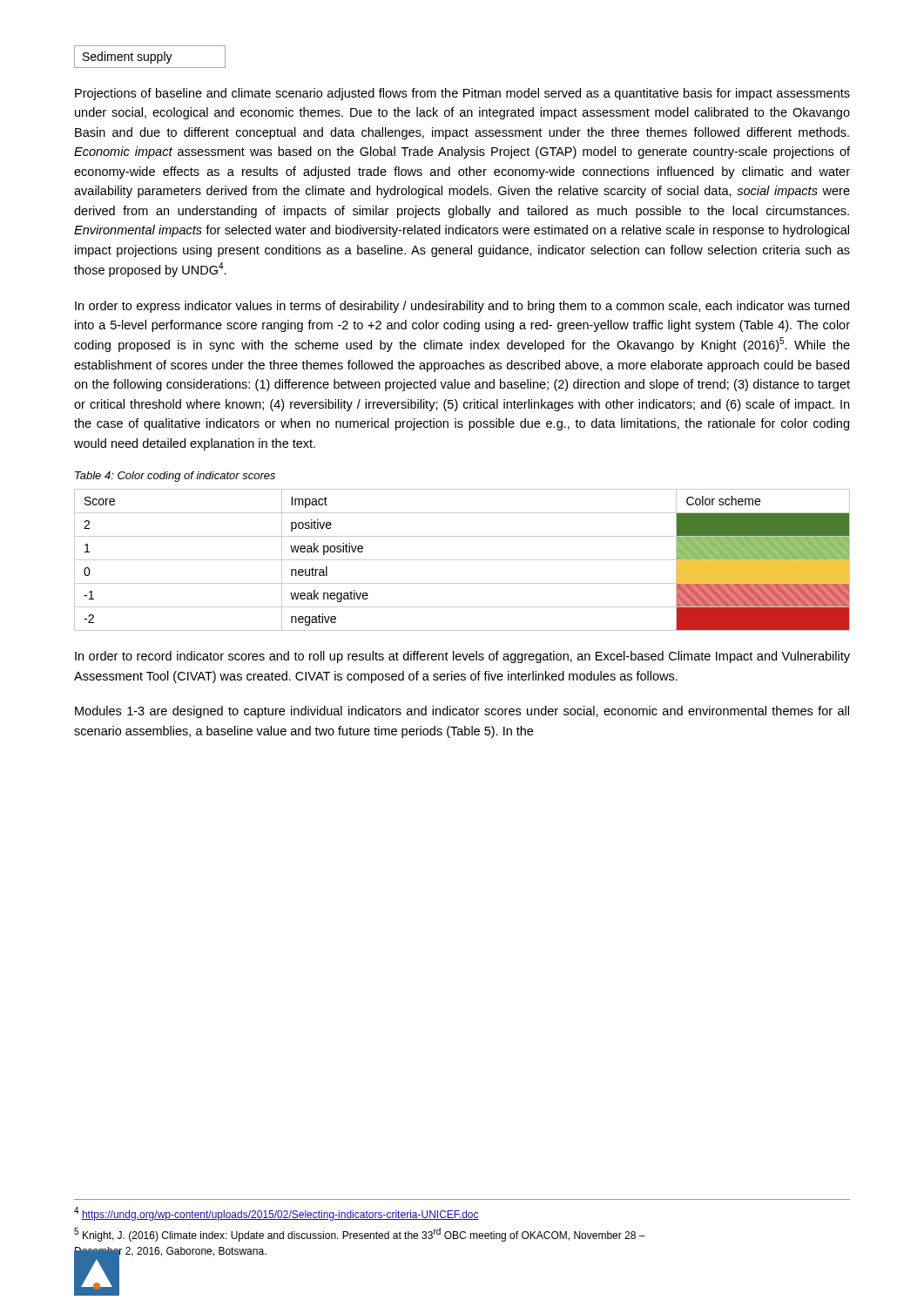The image size is (924, 1307).
Task: Click on the footnote containing "5 Knight, J. (2016) Climate index:"
Action: (359, 1242)
